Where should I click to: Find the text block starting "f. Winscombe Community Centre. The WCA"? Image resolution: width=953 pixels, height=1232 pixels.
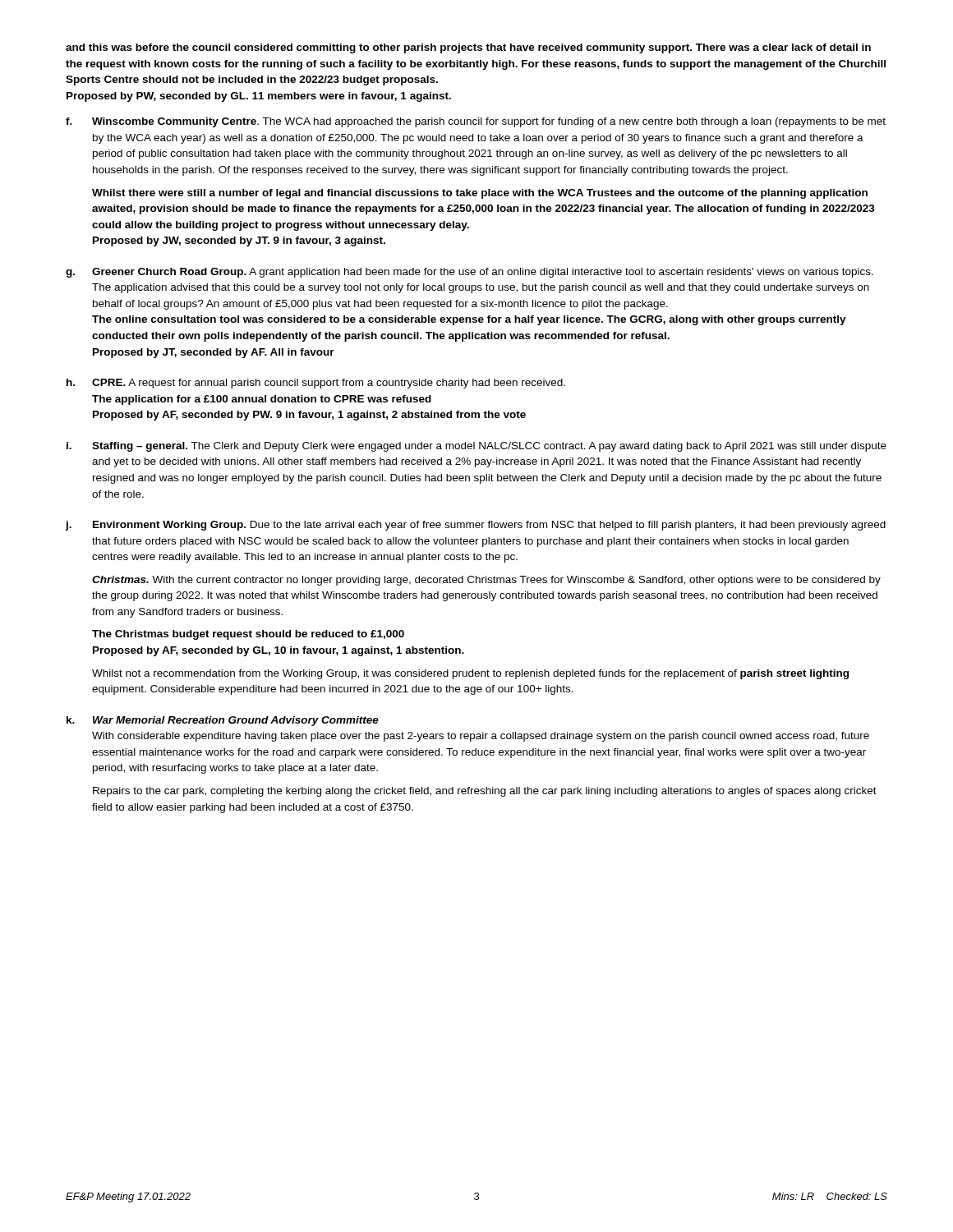[x=476, y=184]
